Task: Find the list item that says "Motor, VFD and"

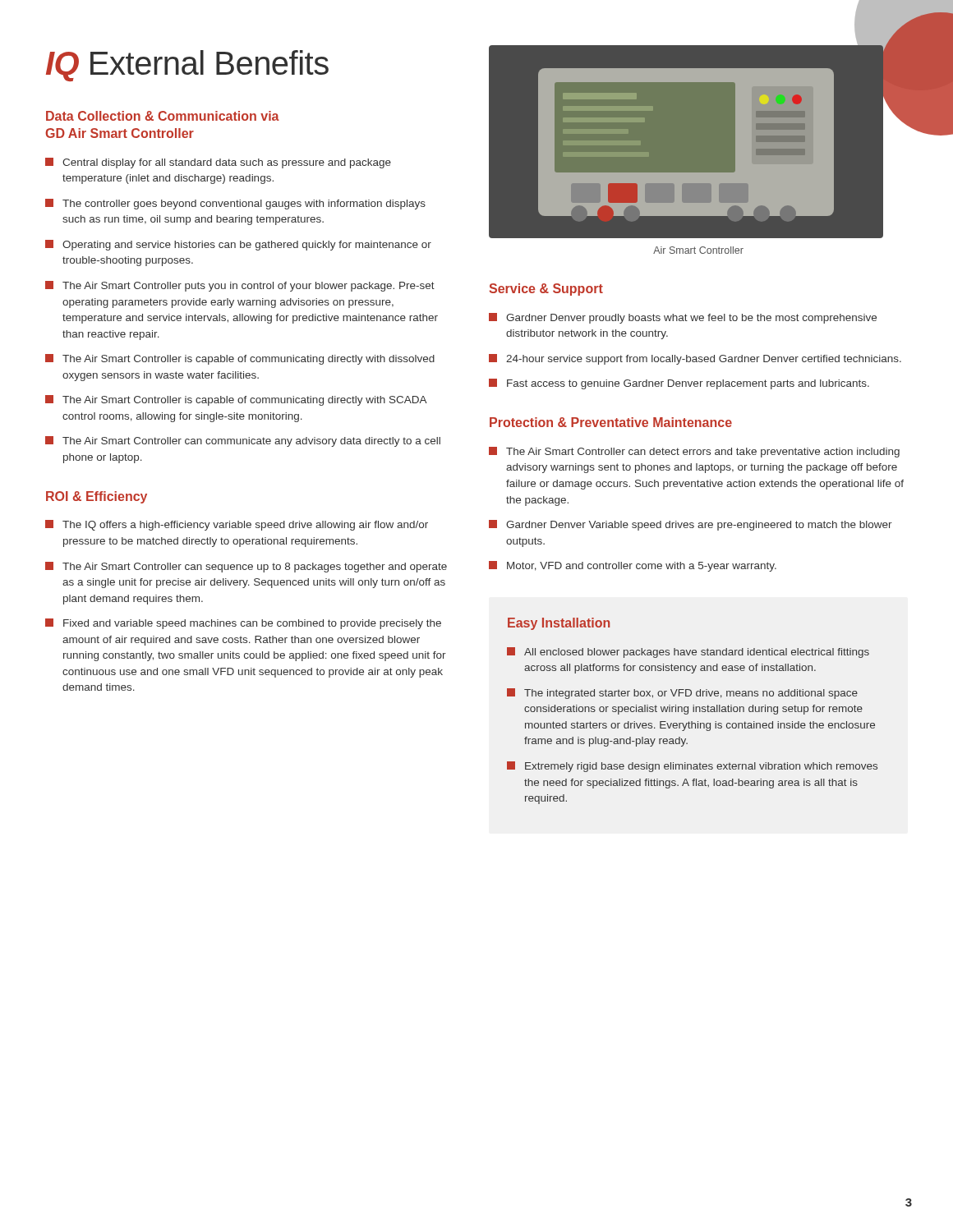Action: [698, 566]
